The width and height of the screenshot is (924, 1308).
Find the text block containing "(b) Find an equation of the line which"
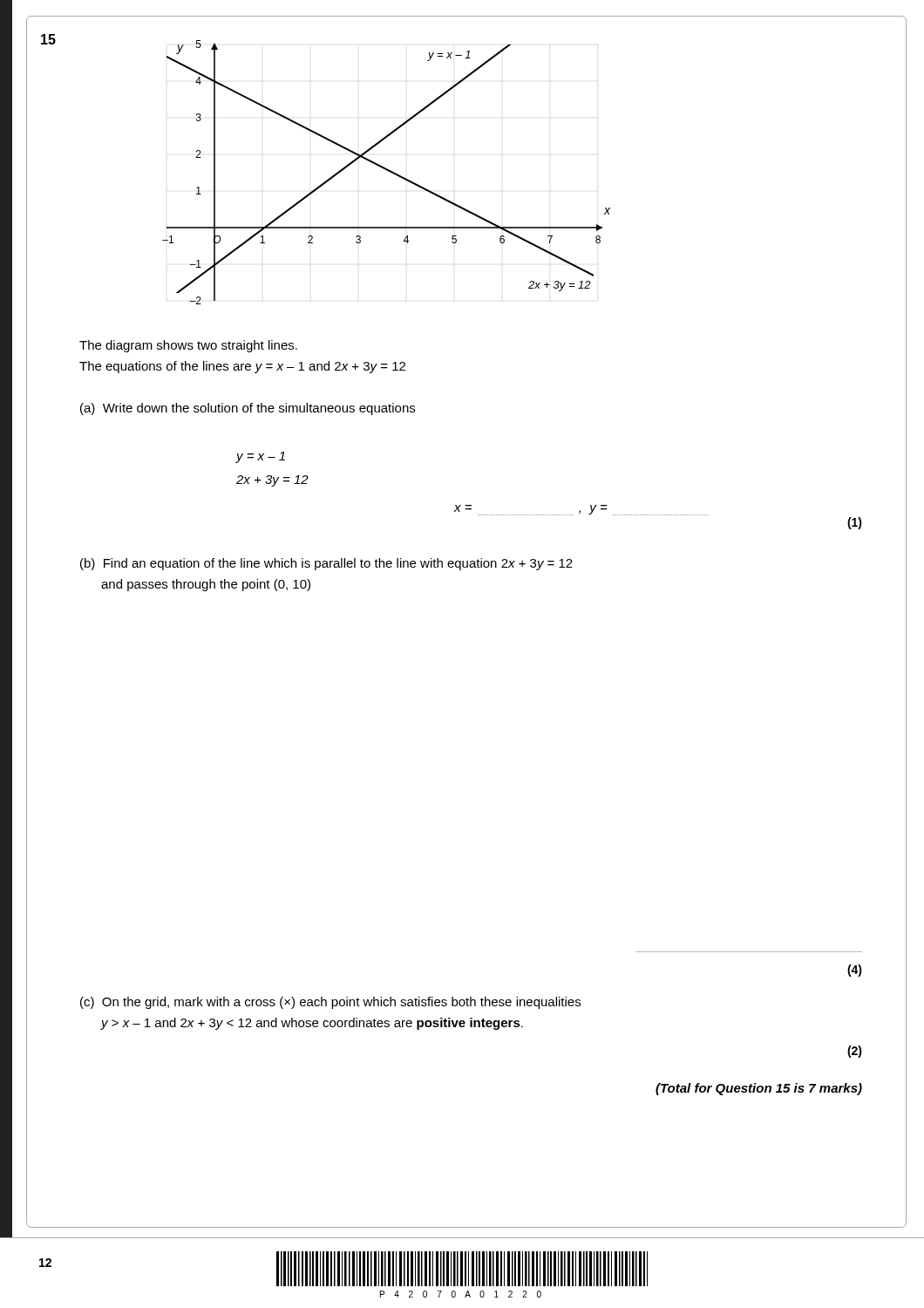326,573
